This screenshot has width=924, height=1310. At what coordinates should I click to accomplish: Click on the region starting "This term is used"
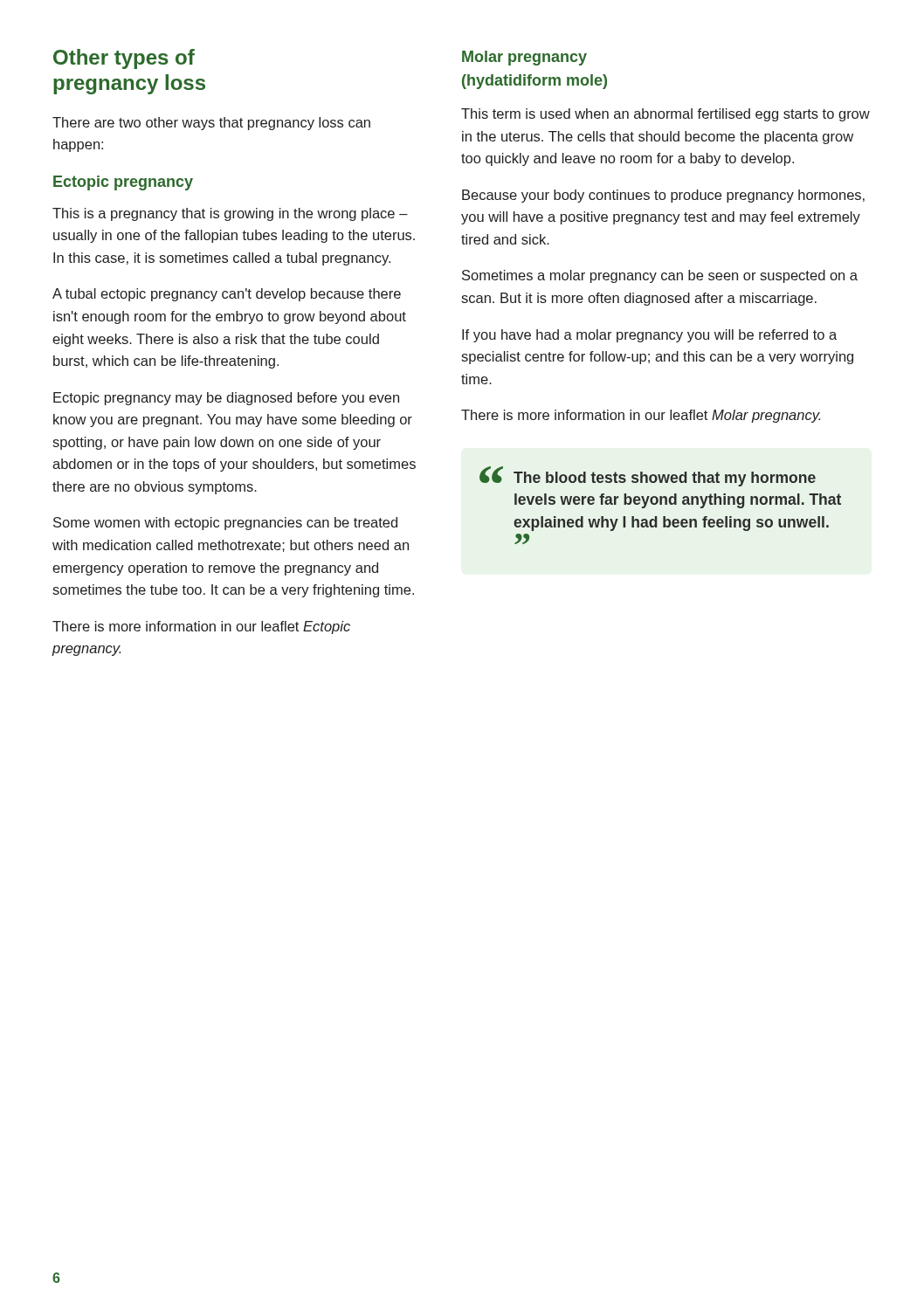[x=666, y=137]
